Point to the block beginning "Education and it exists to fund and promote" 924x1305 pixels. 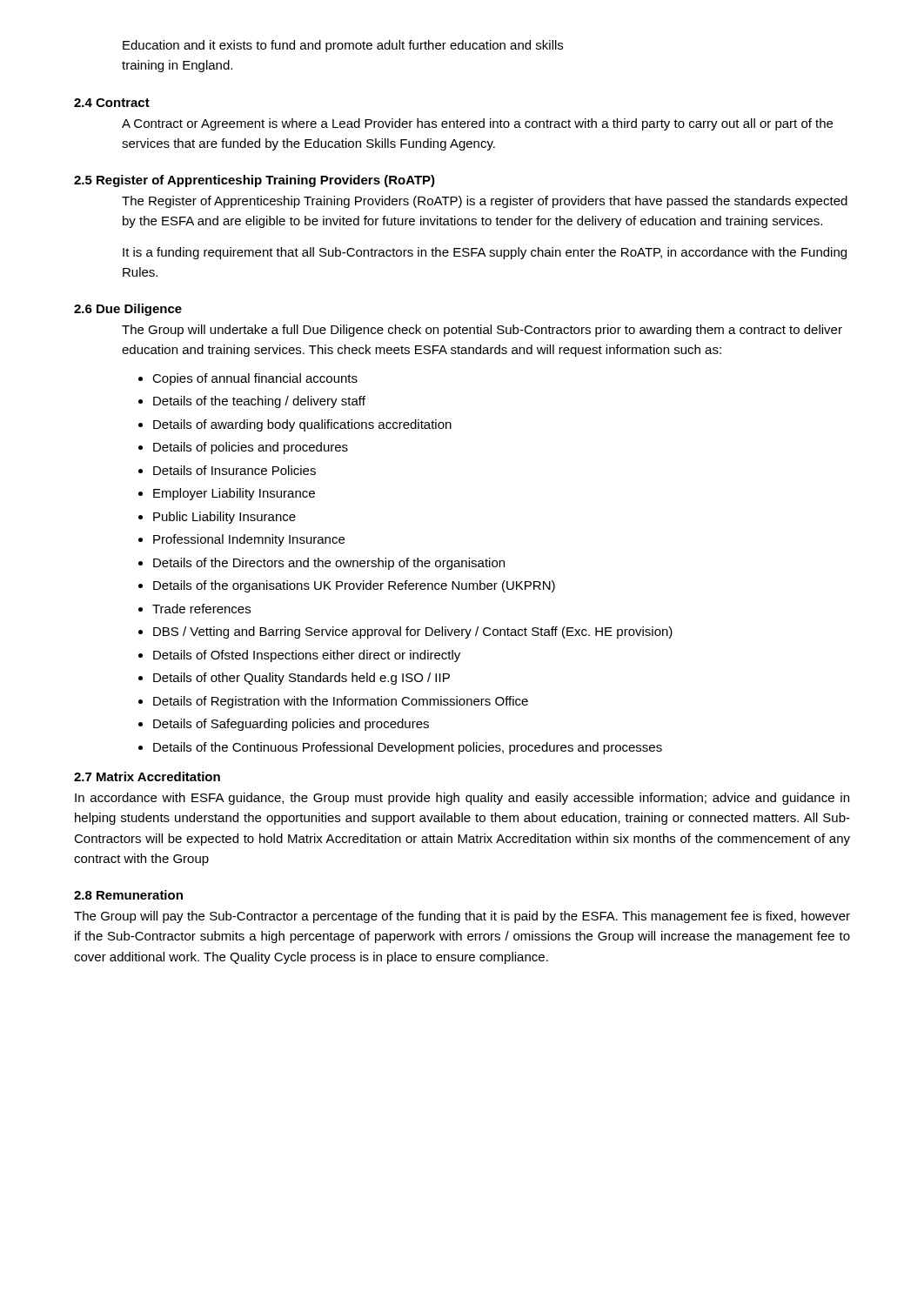coord(343,55)
